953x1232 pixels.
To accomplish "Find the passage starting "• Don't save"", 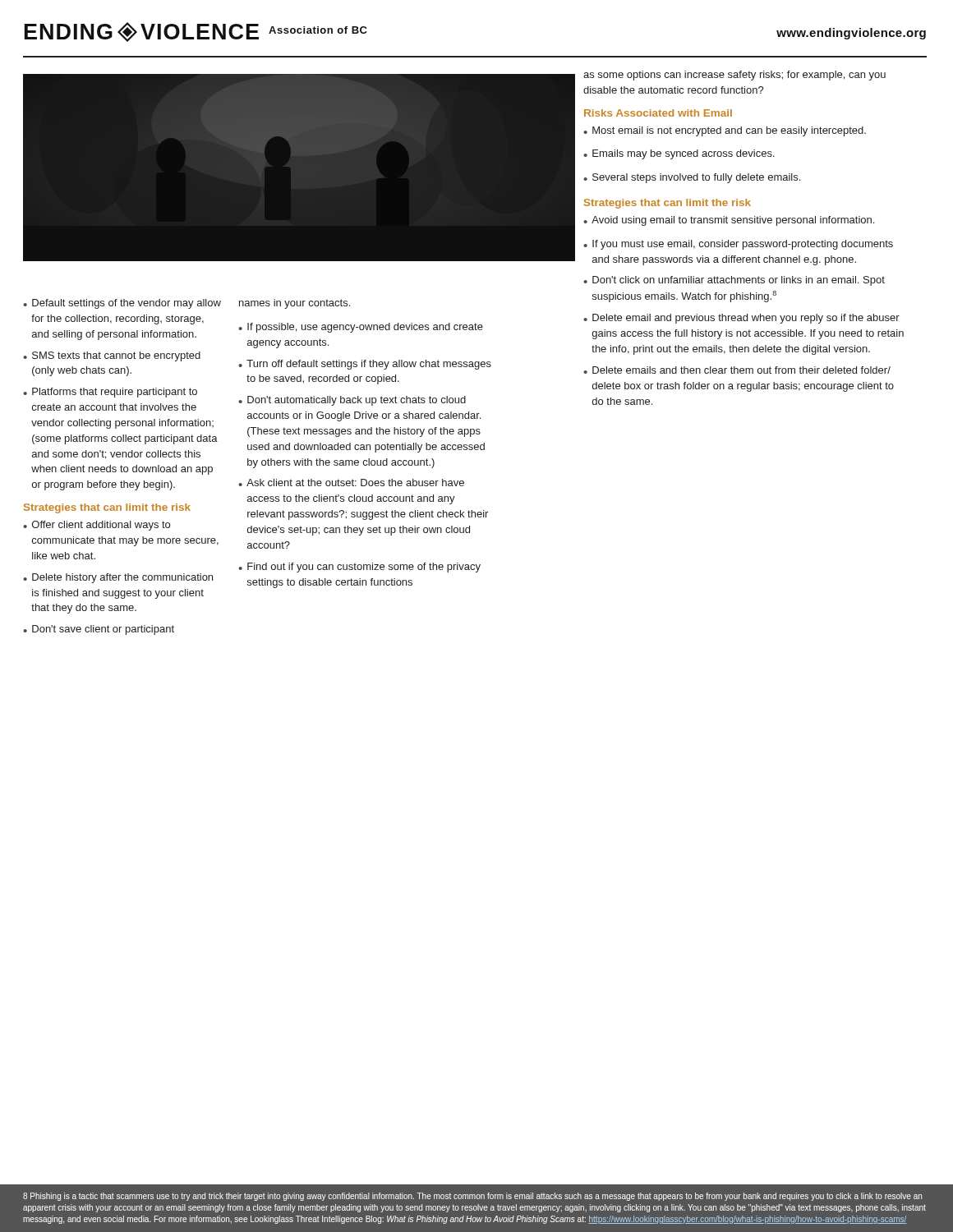I will point(122,631).
